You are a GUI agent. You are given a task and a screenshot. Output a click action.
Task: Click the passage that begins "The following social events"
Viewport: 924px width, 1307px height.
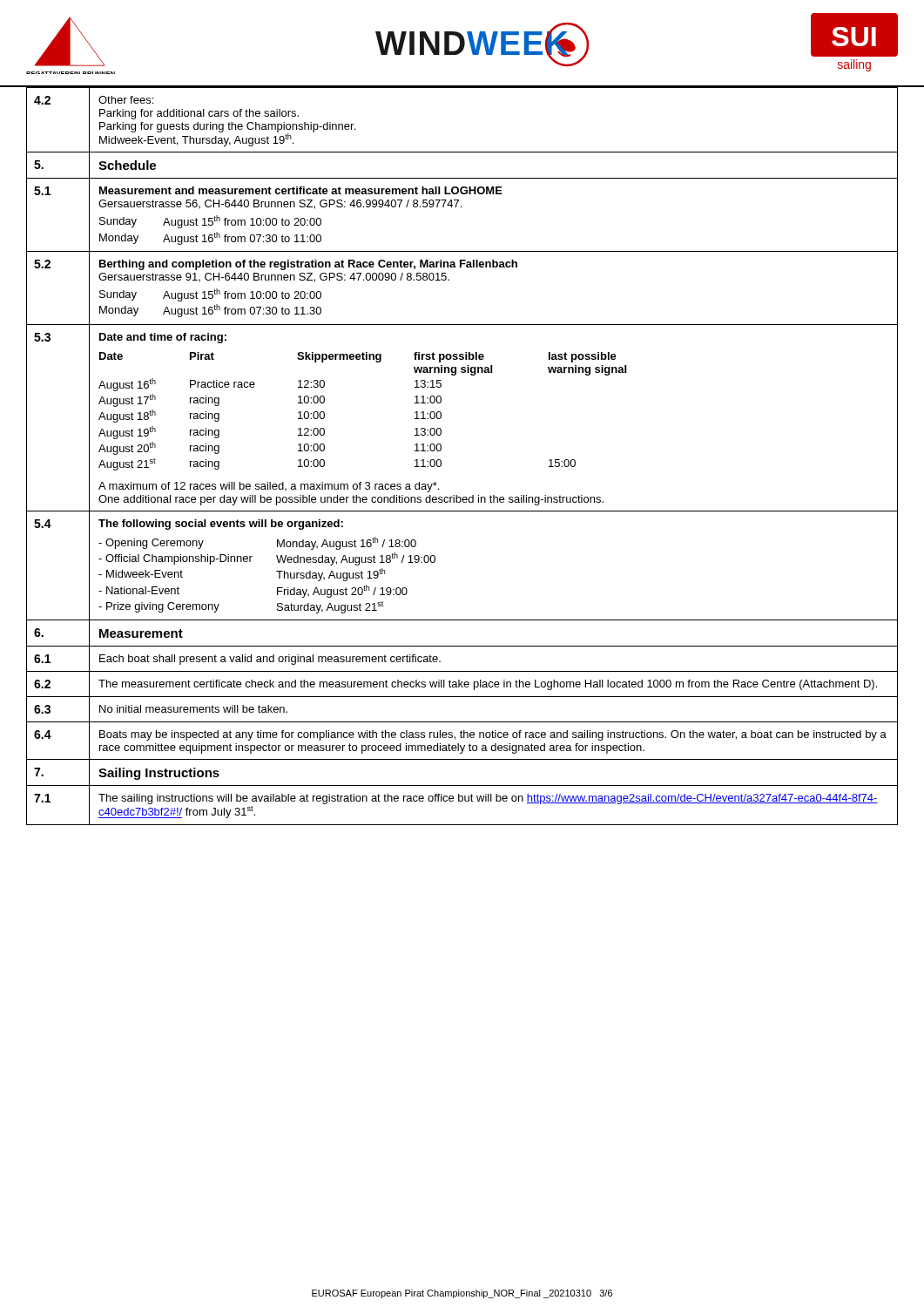pyautogui.click(x=269, y=565)
